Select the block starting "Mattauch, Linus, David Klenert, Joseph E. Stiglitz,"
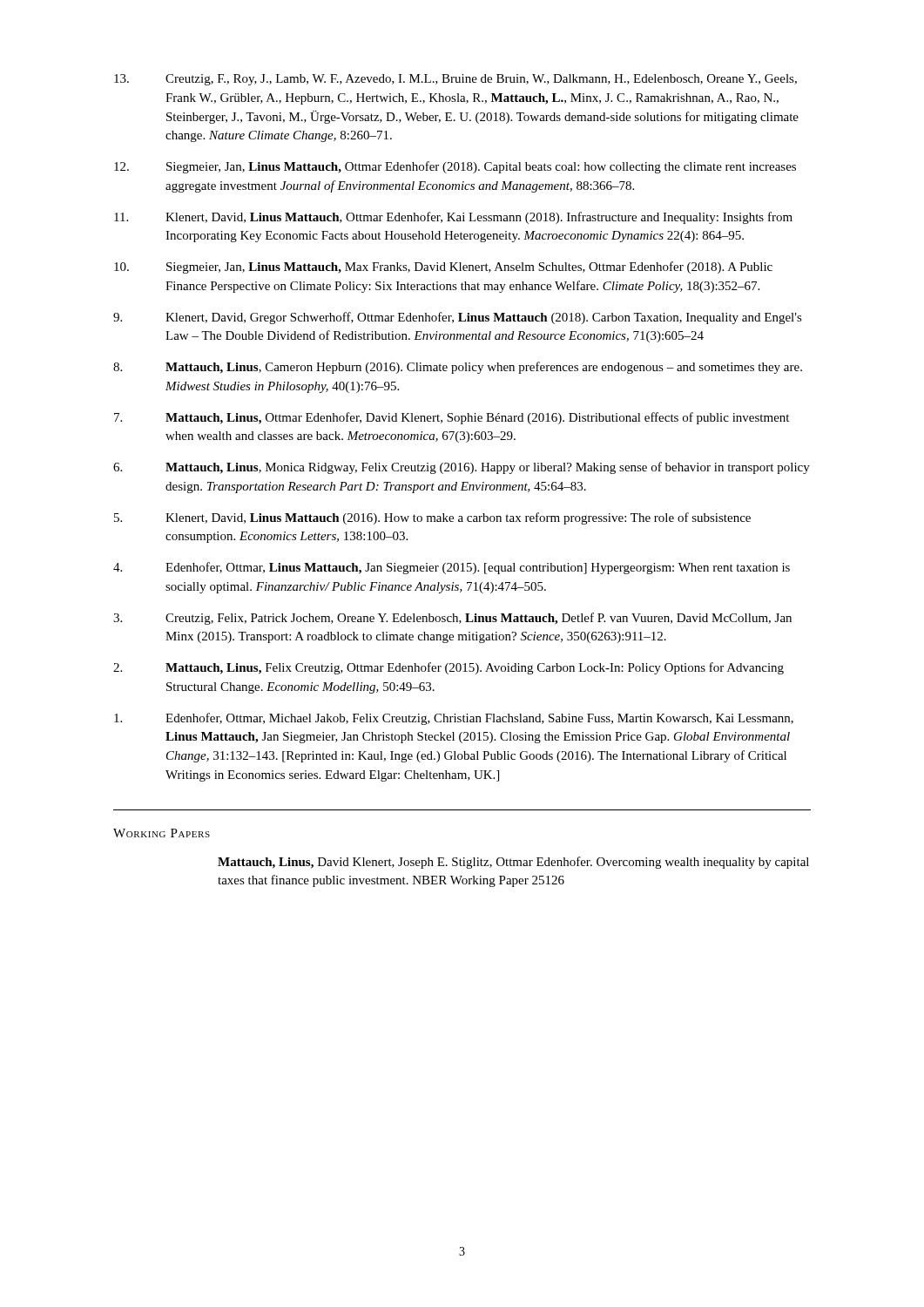 click(x=514, y=871)
